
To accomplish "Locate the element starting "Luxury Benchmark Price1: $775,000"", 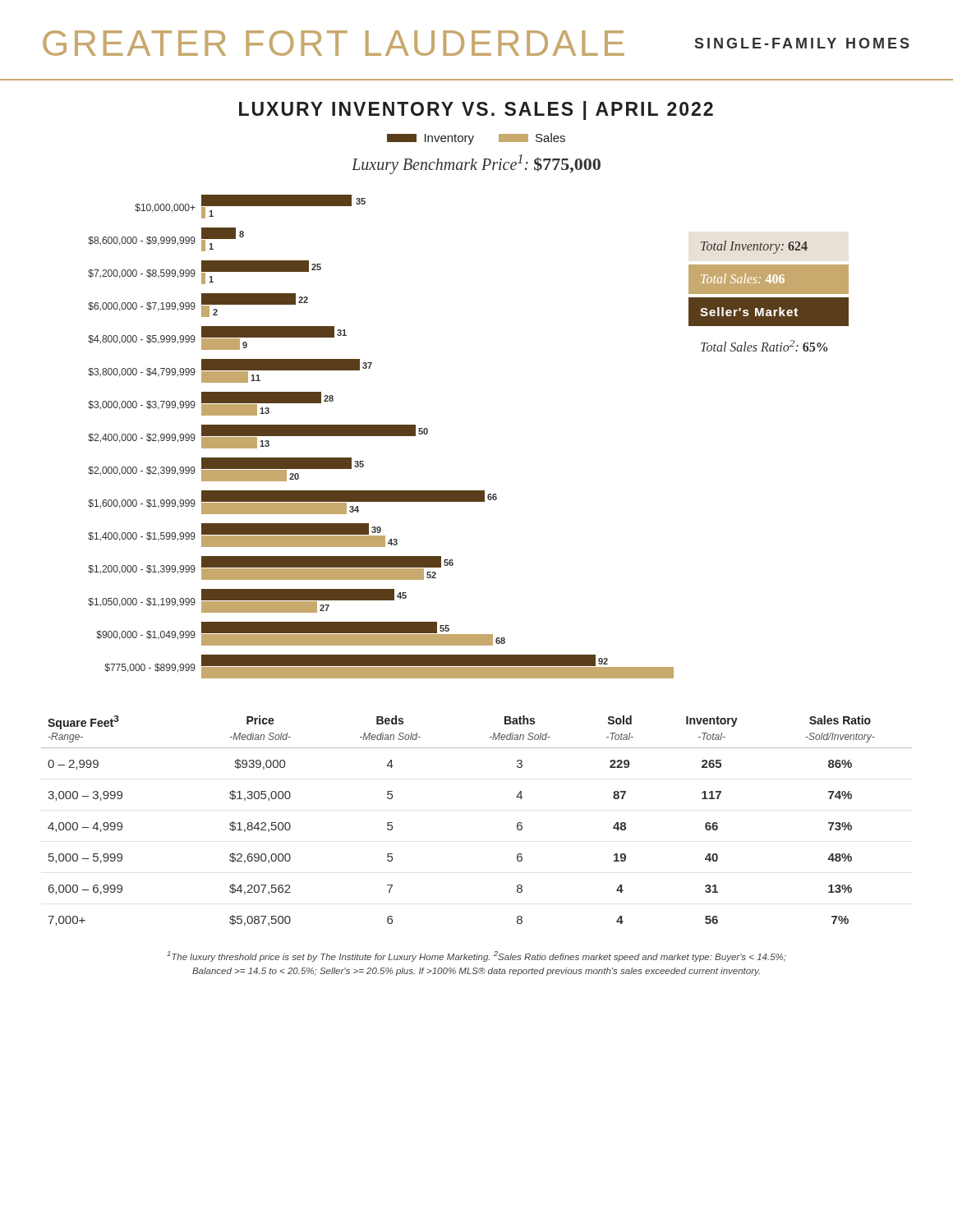I will 476,163.
